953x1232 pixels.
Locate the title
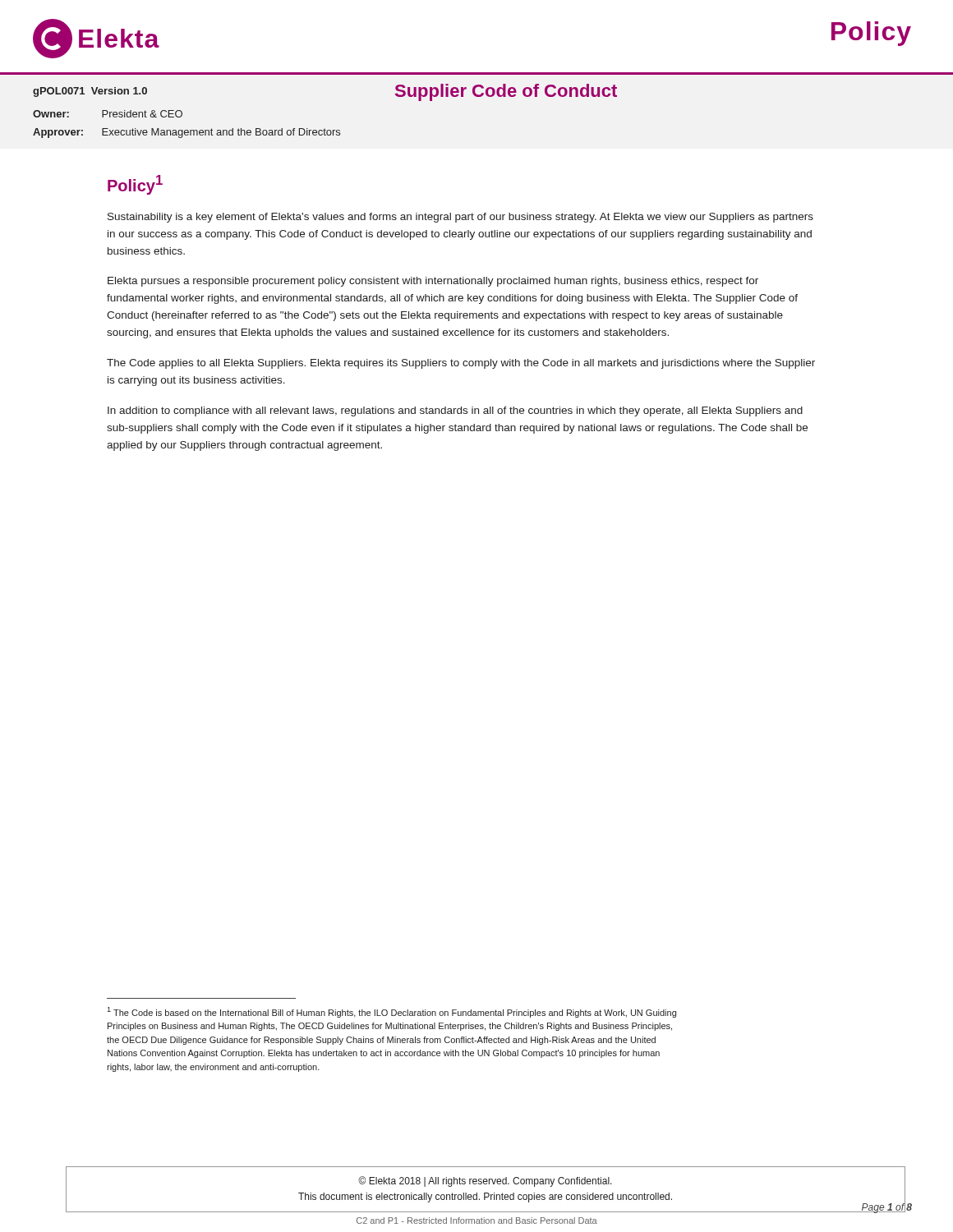506,91
